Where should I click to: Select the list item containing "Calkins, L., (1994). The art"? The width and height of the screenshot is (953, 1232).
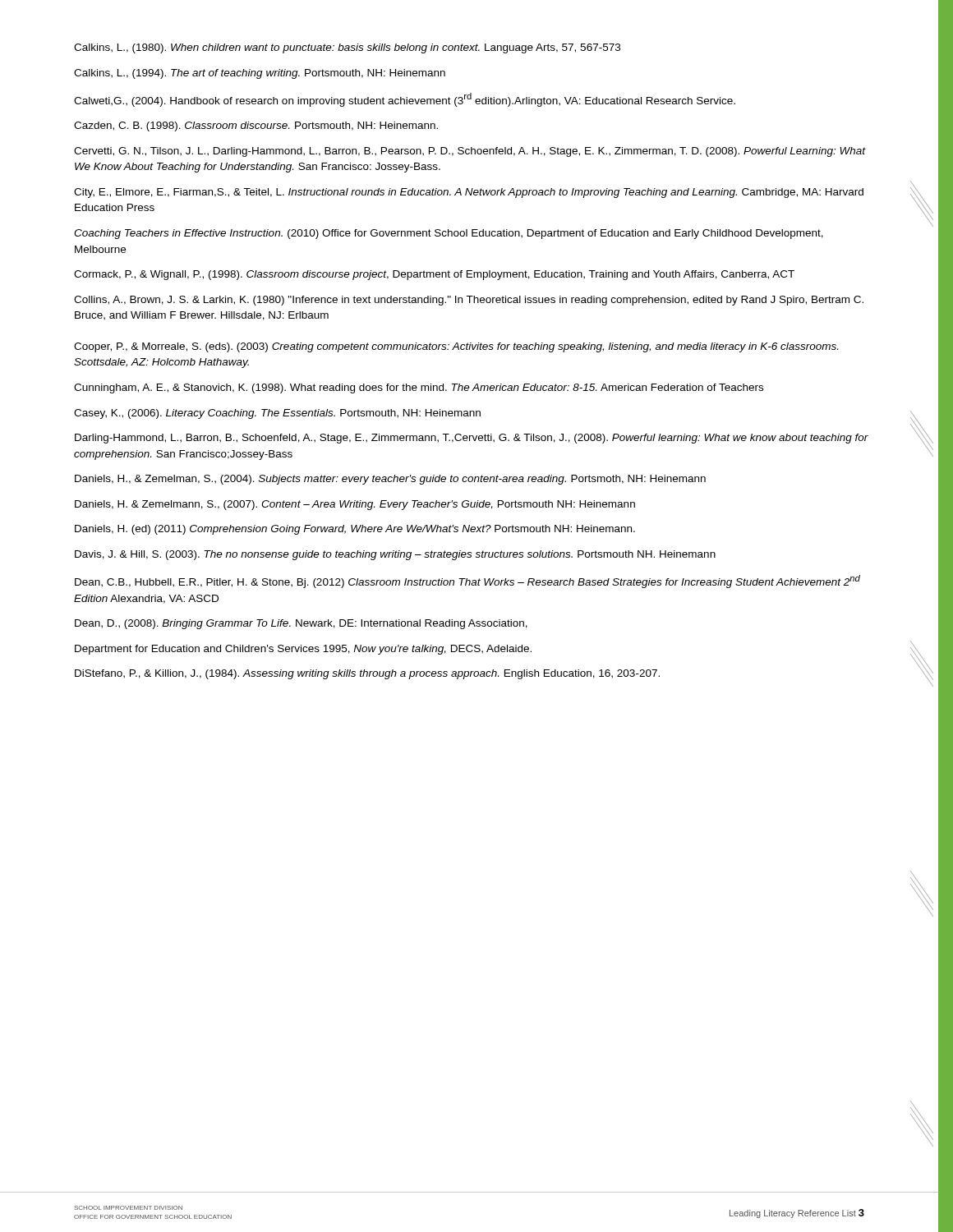[260, 72]
